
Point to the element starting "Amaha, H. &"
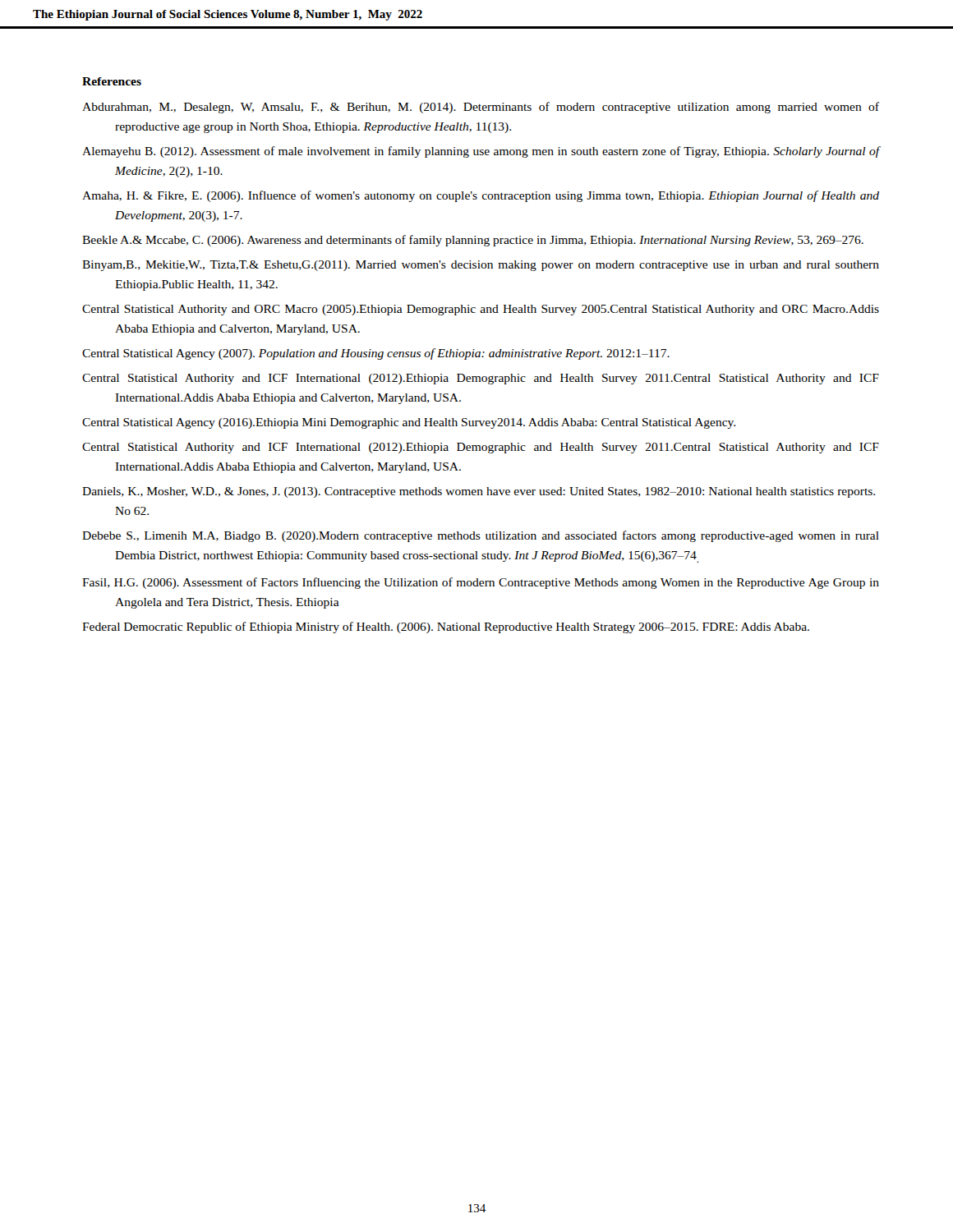tap(481, 205)
